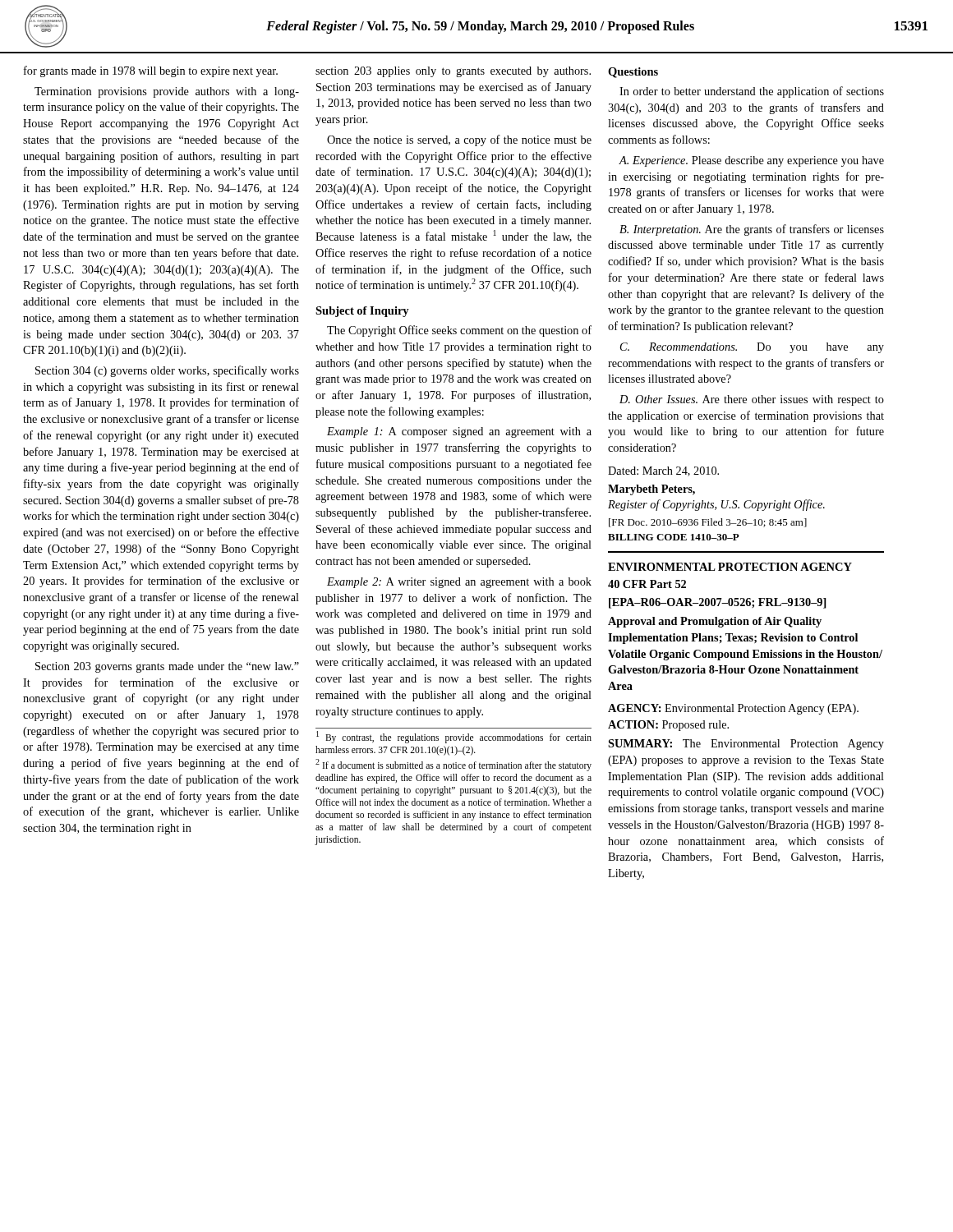Locate the footnote with the text "1 By contrast, the regulations"
953x1232 pixels.
pyautogui.click(x=453, y=788)
